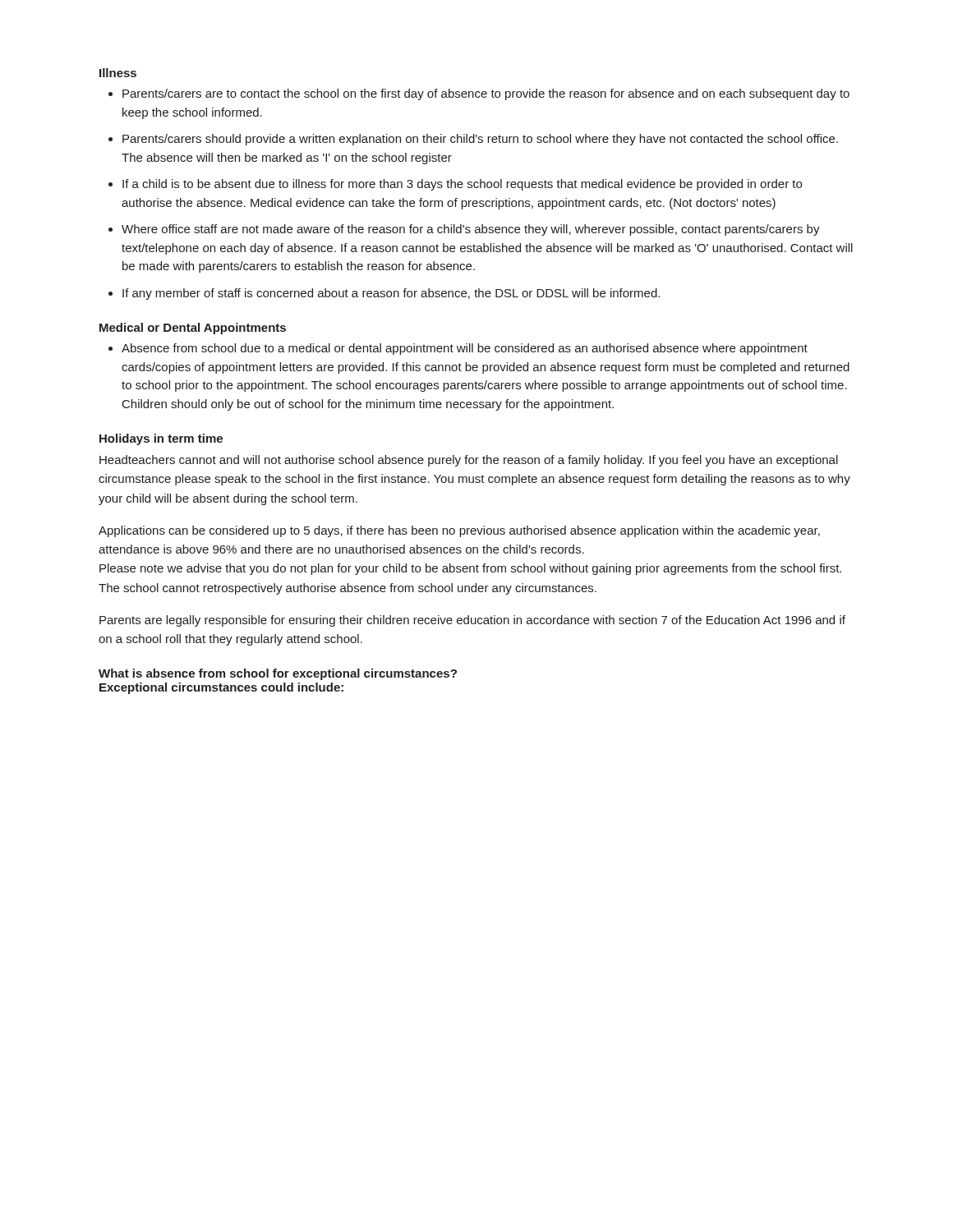Image resolution: width=953 pixels, height=1232 pixels.
Task: Click on the region starting "Medical or Dental Appointments"
Action: click(x=193, y=327)
